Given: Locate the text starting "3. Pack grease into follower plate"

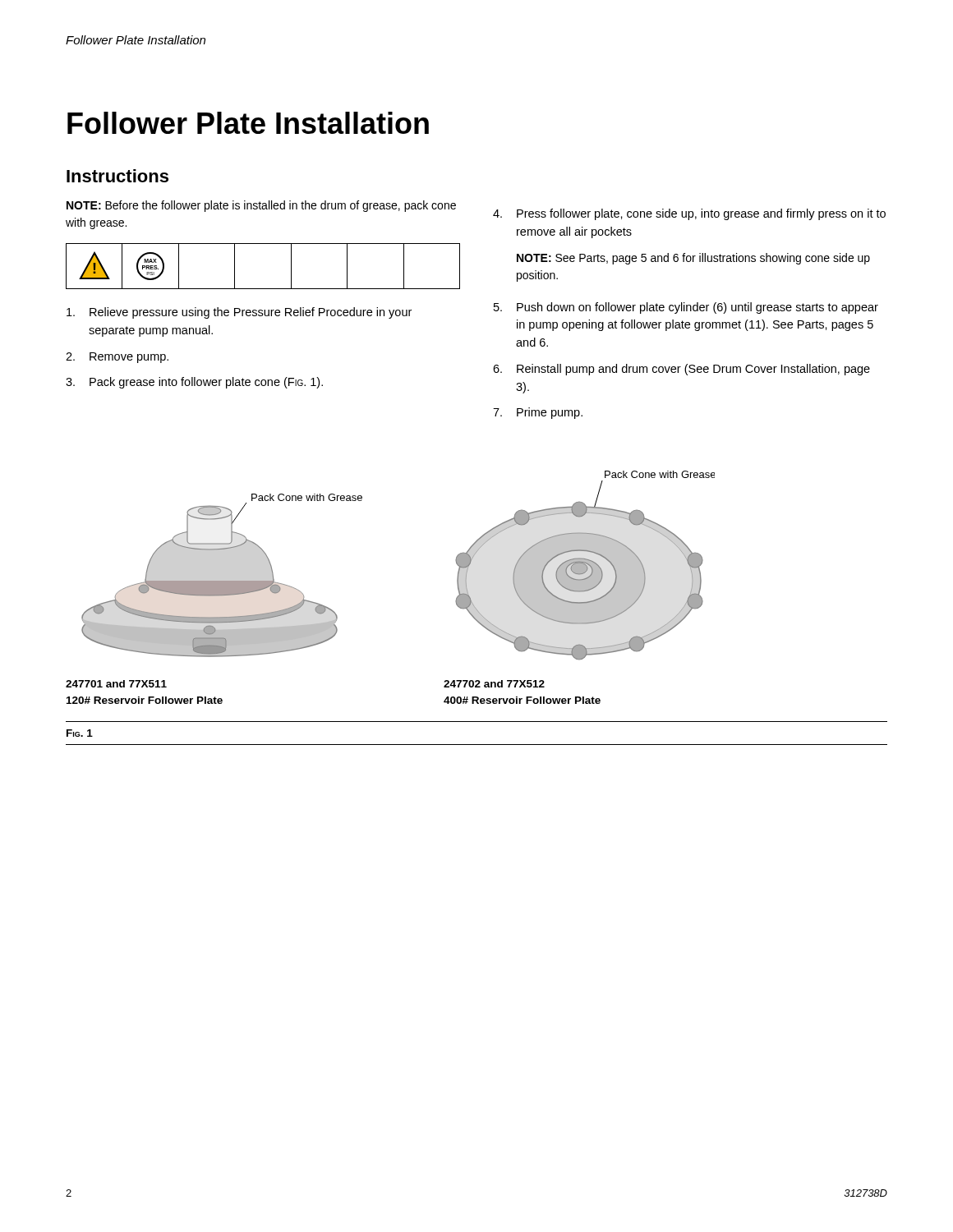Looking at the screenshot, I should pyautogui.click(x=263, y=383).
